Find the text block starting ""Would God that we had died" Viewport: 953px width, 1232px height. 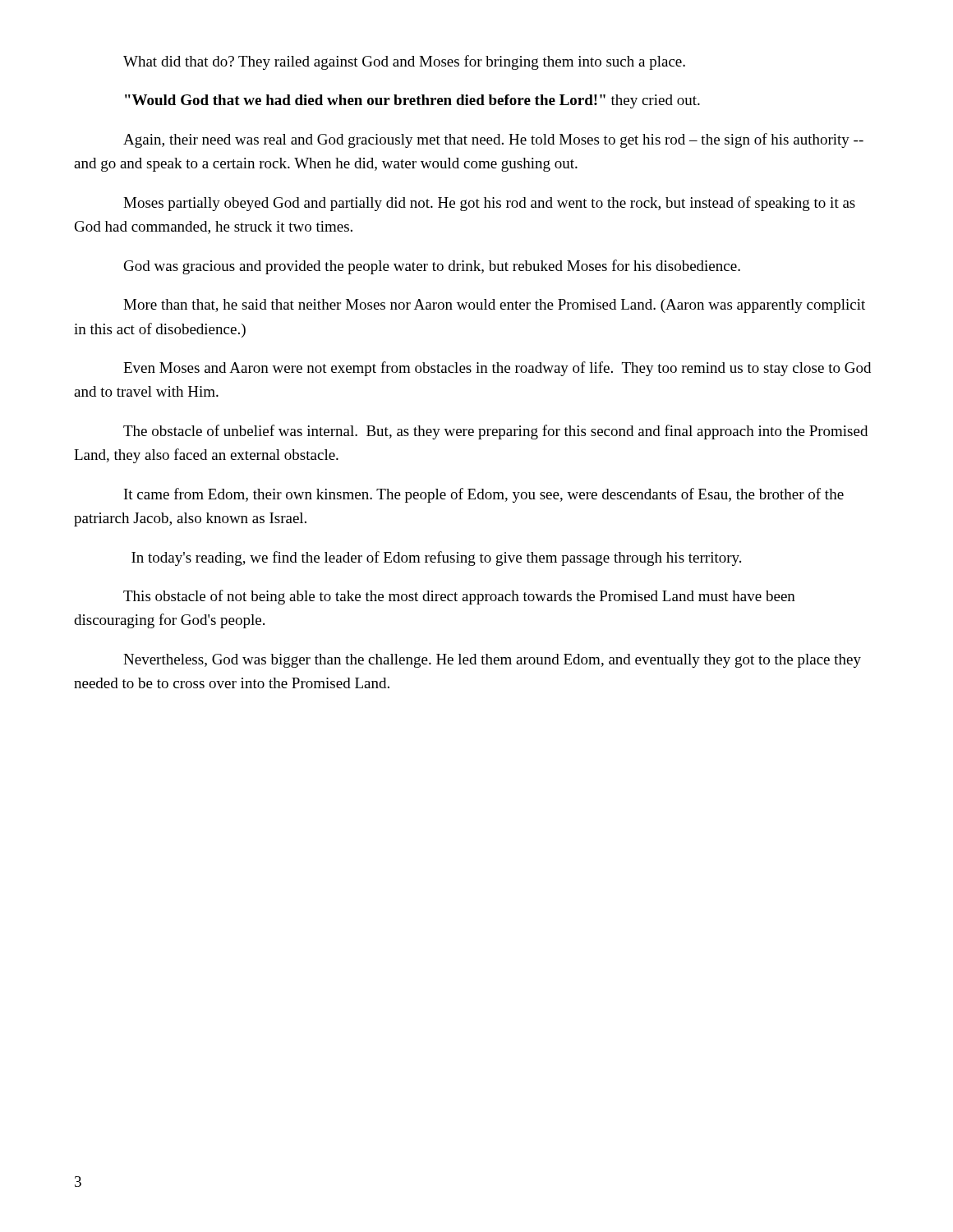412,100
